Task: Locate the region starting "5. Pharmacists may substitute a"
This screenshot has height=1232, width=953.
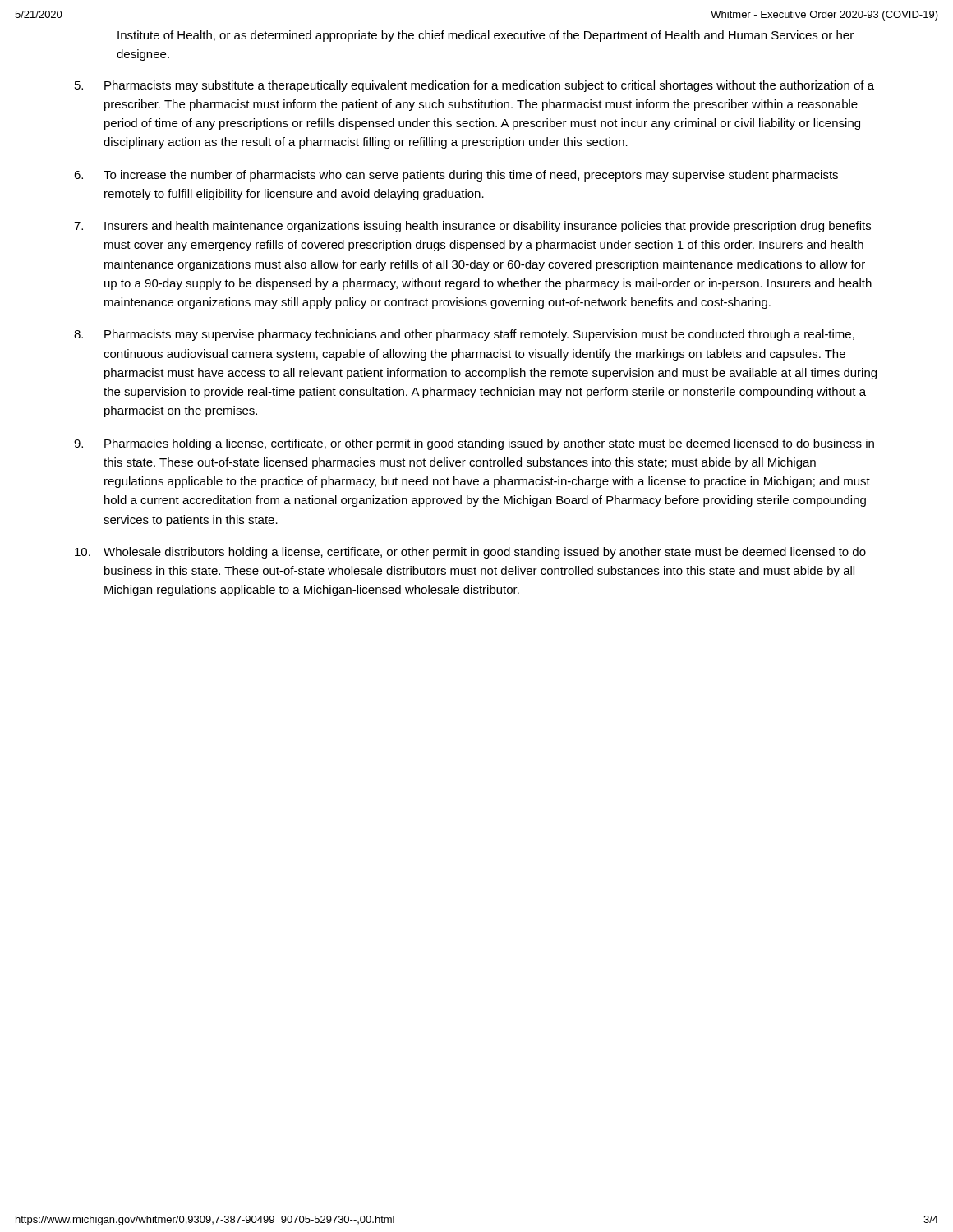Action: click(476, 113)
